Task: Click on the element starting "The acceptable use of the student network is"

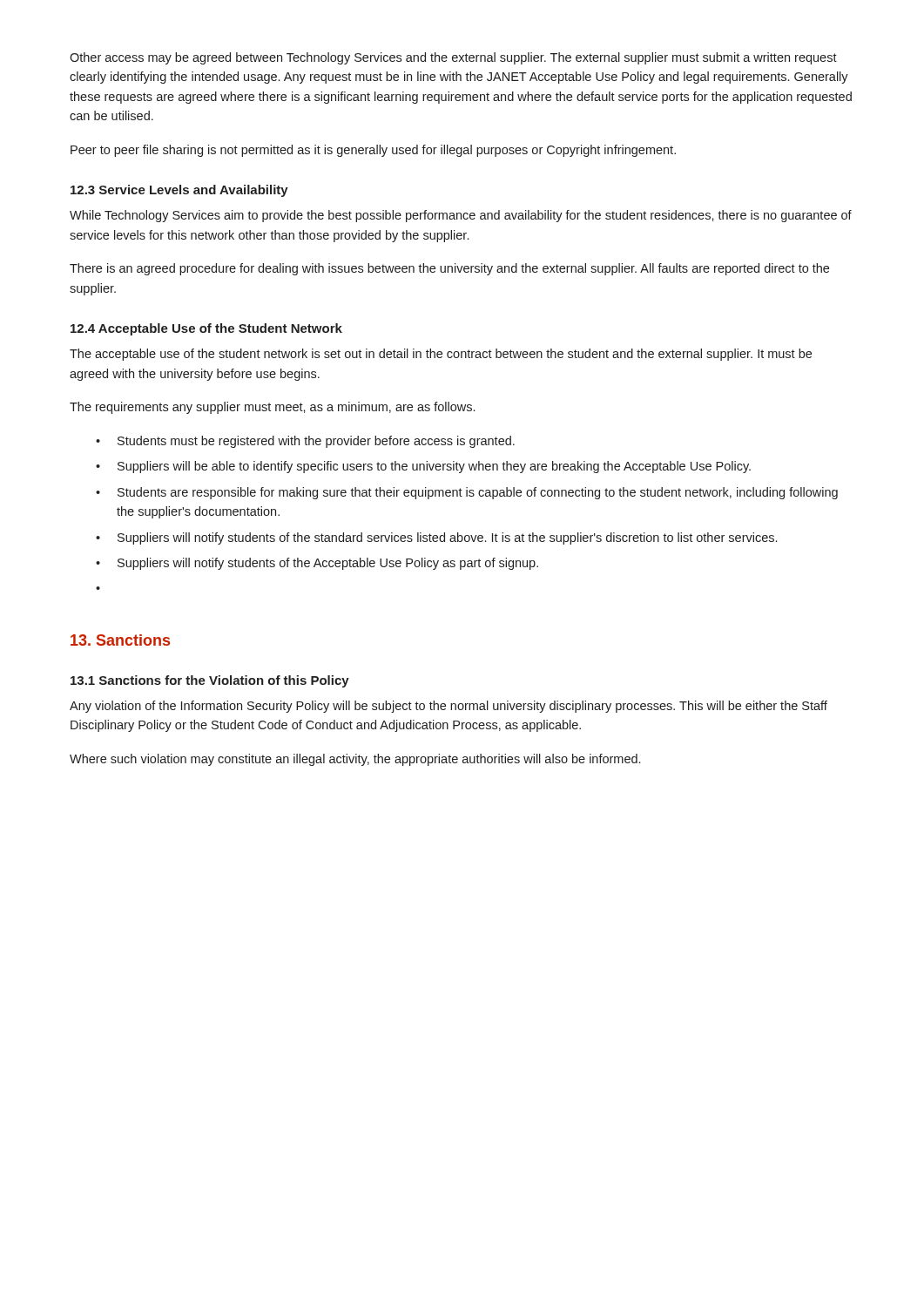Action: 441,364
